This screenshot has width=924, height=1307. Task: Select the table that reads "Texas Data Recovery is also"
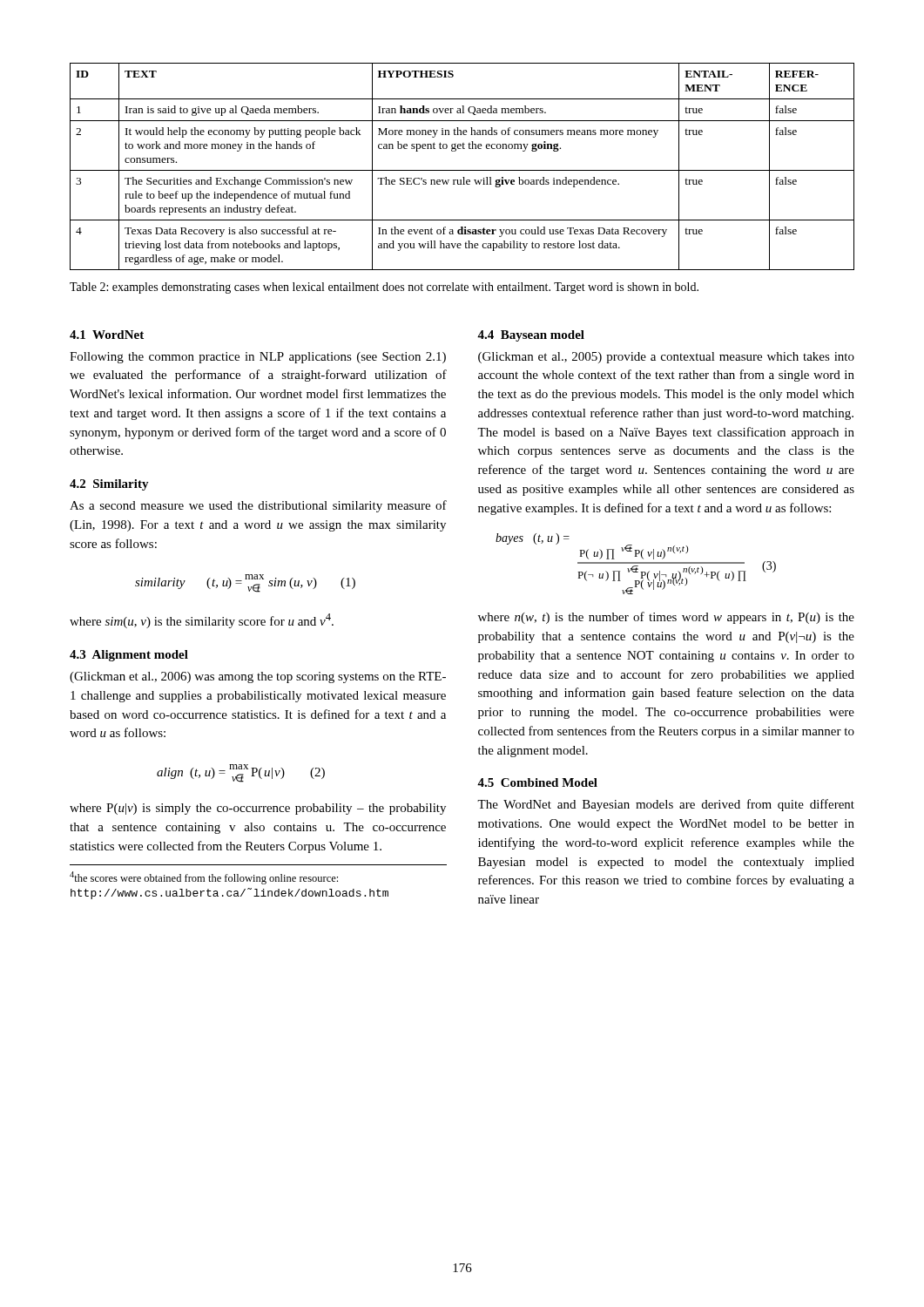point(462,166)
